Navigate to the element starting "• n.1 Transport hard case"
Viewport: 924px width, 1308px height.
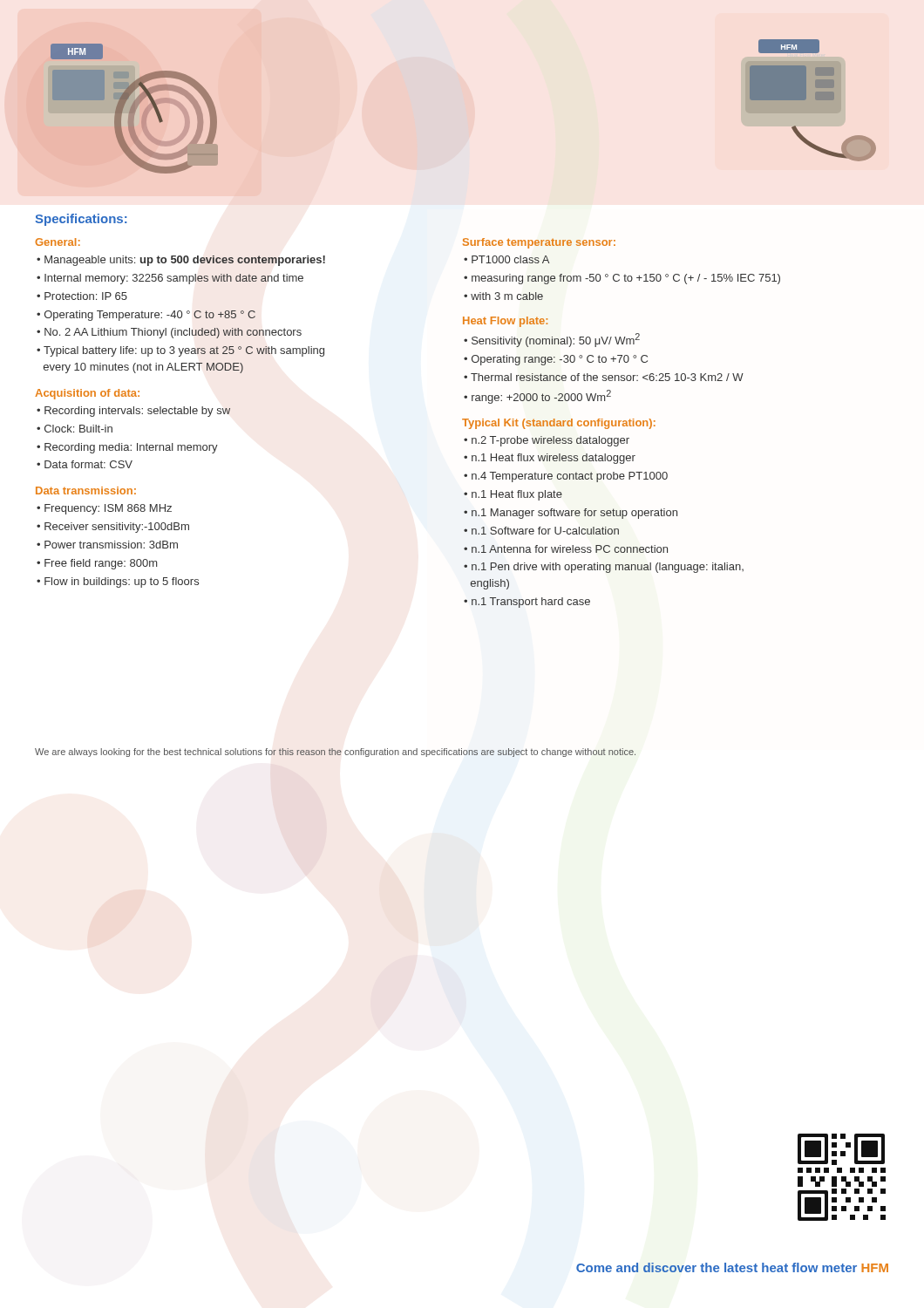click(527, 601)
